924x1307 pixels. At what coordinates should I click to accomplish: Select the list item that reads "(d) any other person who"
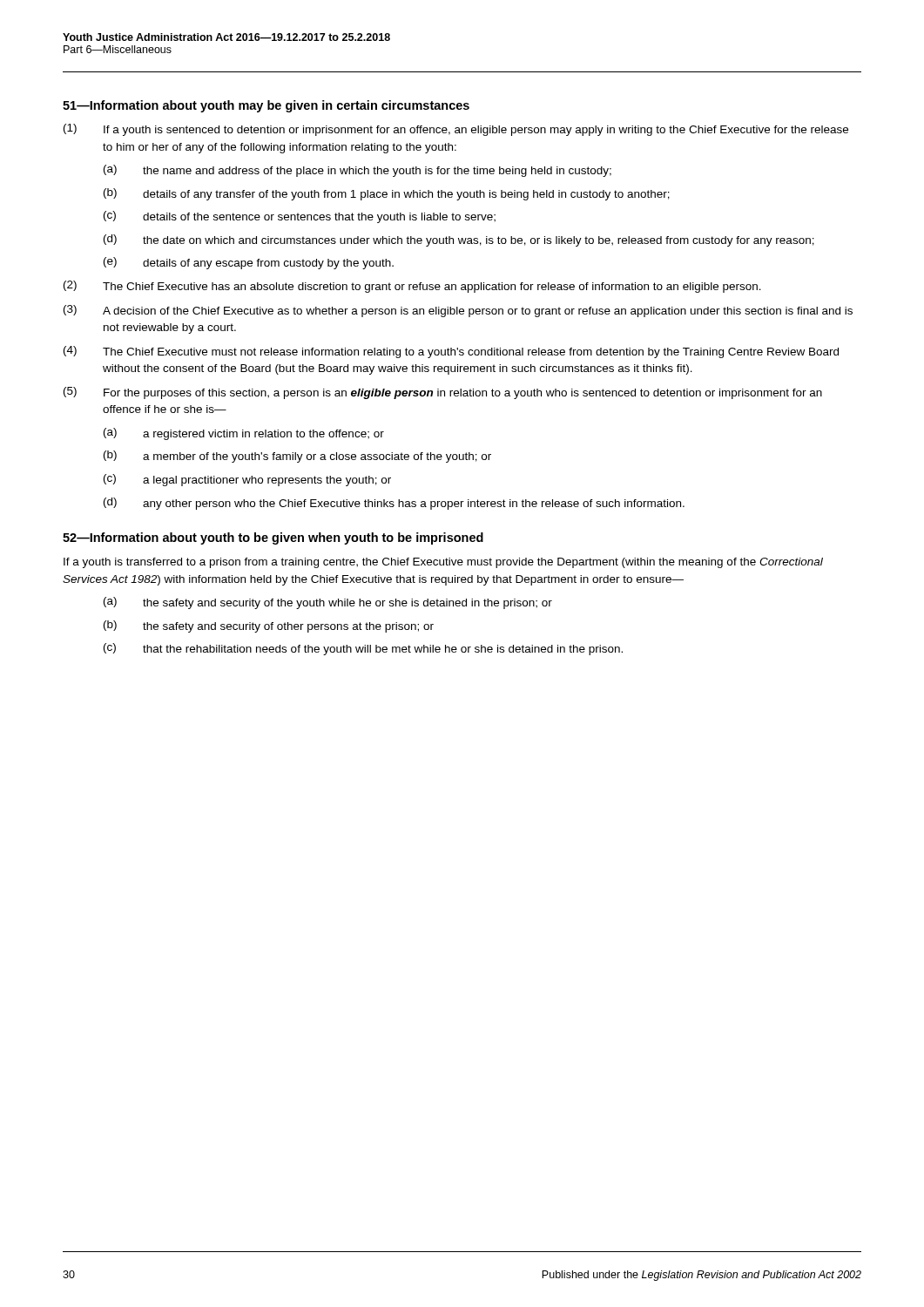point(482,503)
